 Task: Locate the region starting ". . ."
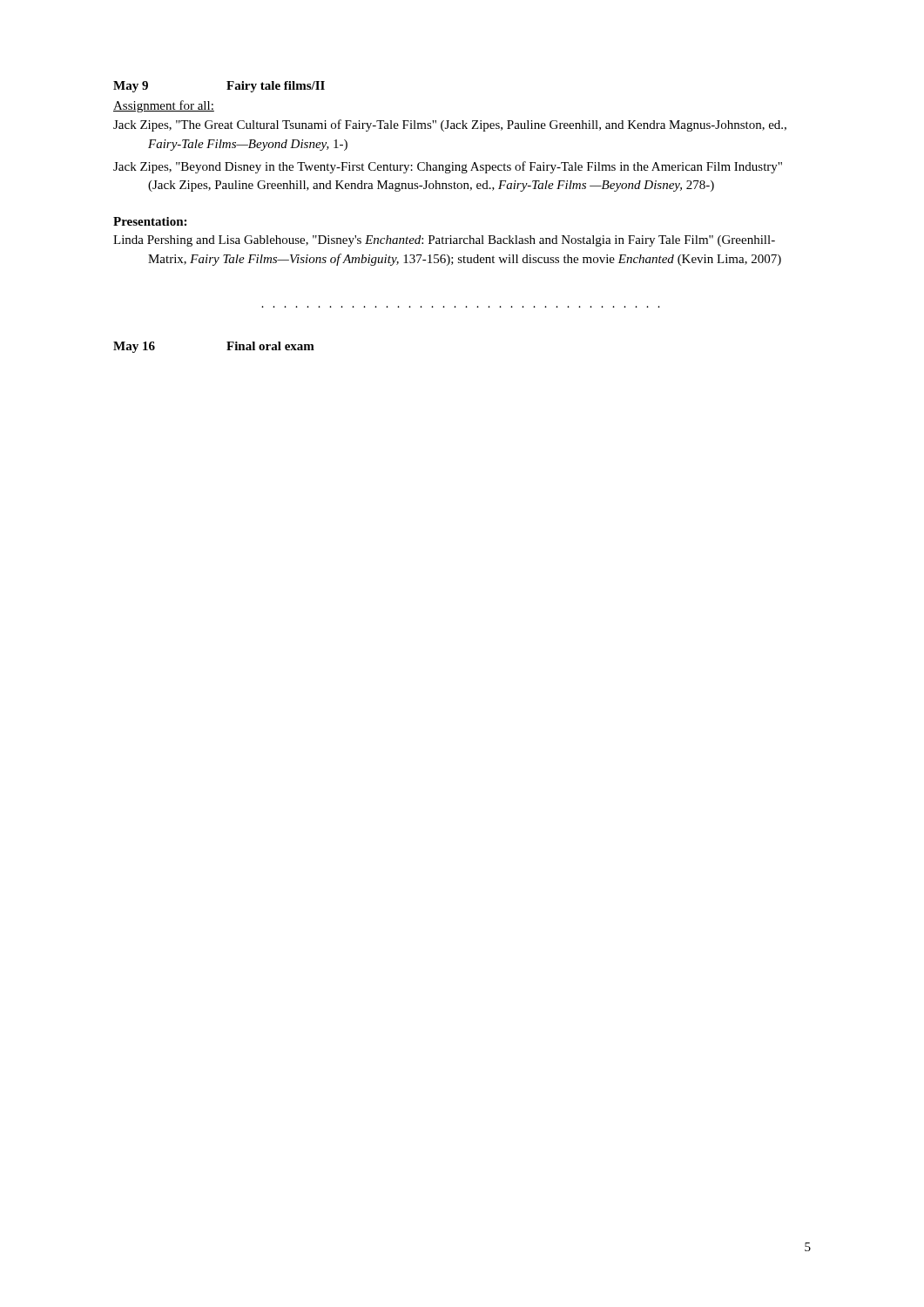pos(462,303)
